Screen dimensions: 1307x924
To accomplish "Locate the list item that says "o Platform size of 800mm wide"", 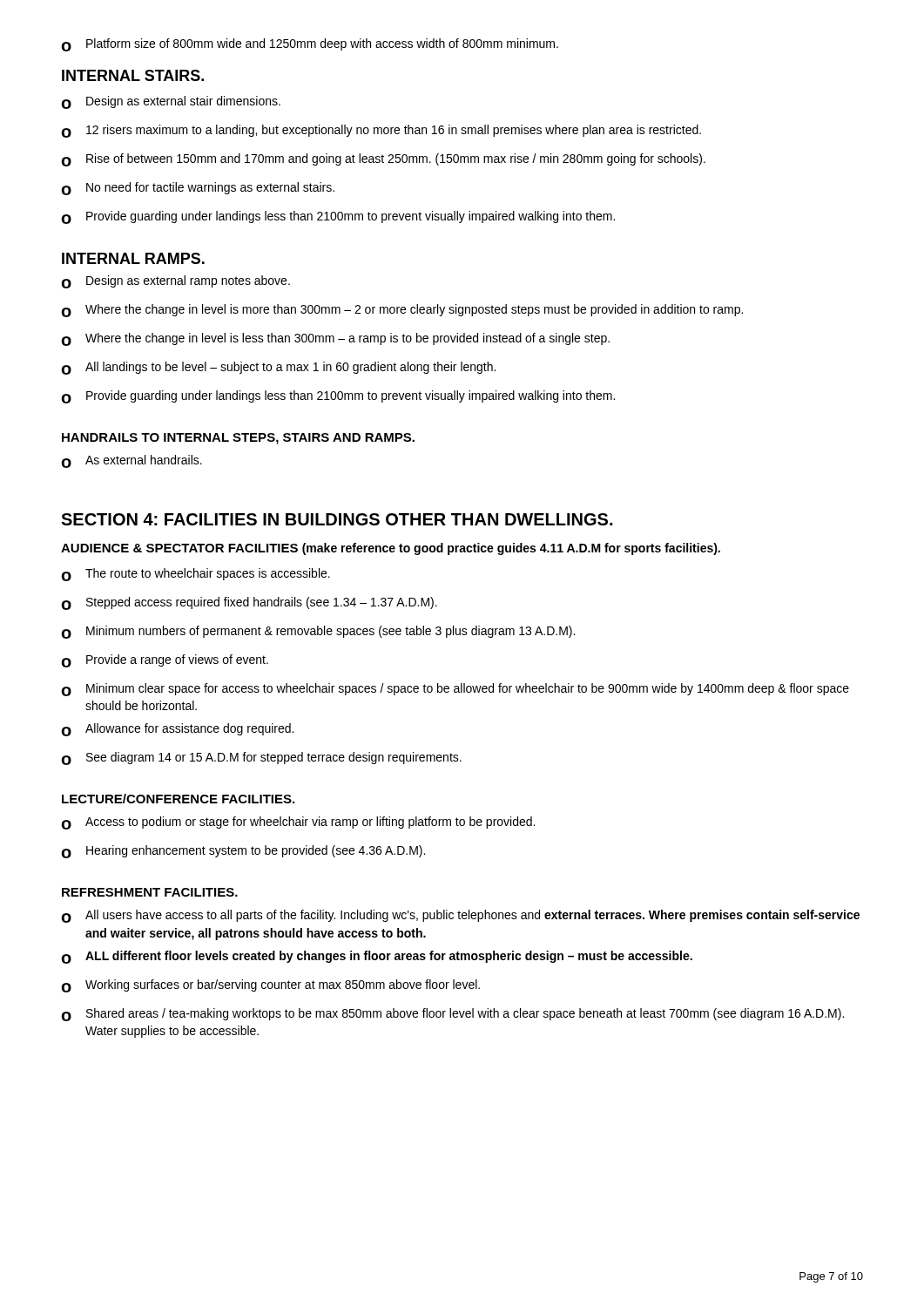I will (462, 47).
